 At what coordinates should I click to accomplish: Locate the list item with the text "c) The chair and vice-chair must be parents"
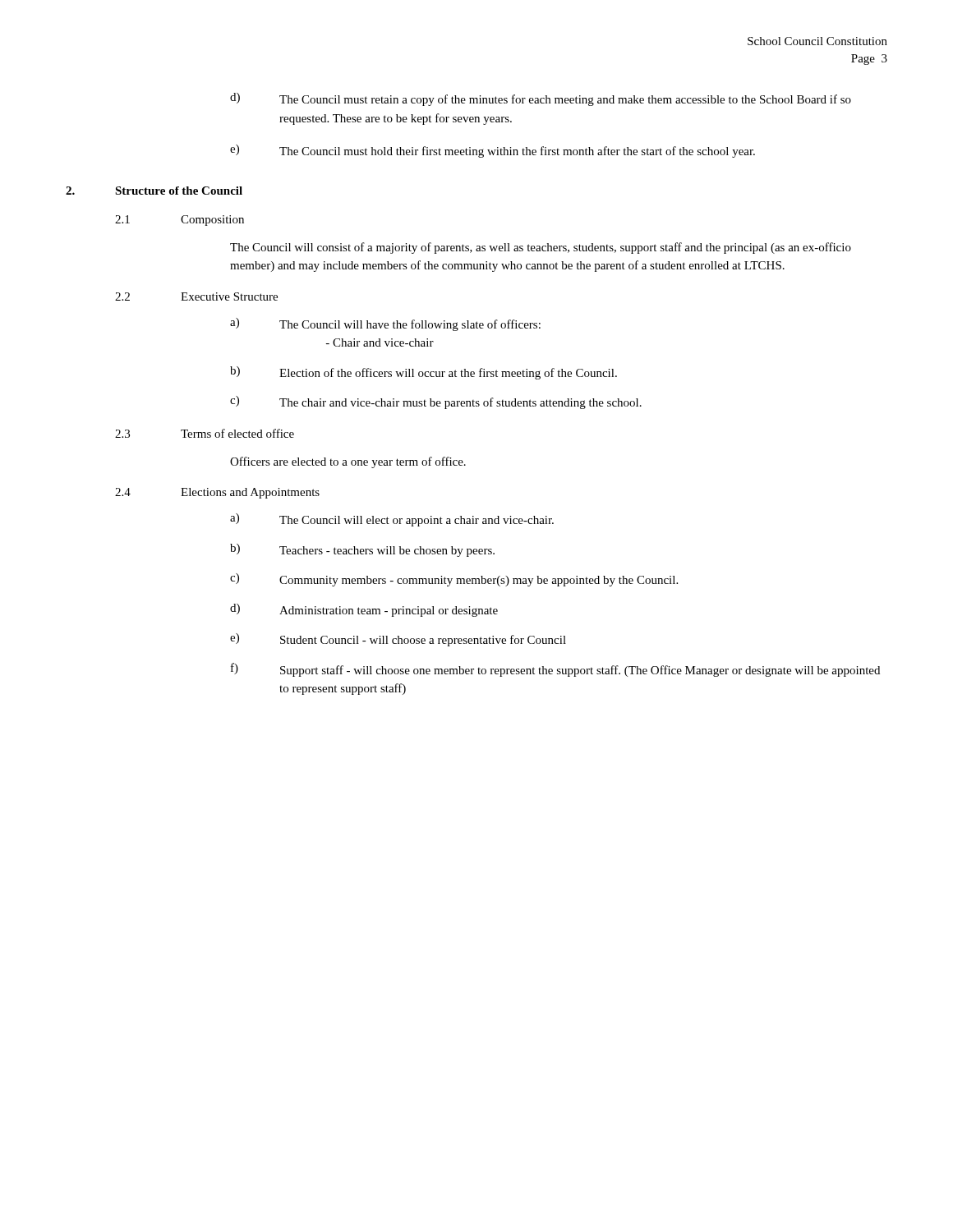559,403
